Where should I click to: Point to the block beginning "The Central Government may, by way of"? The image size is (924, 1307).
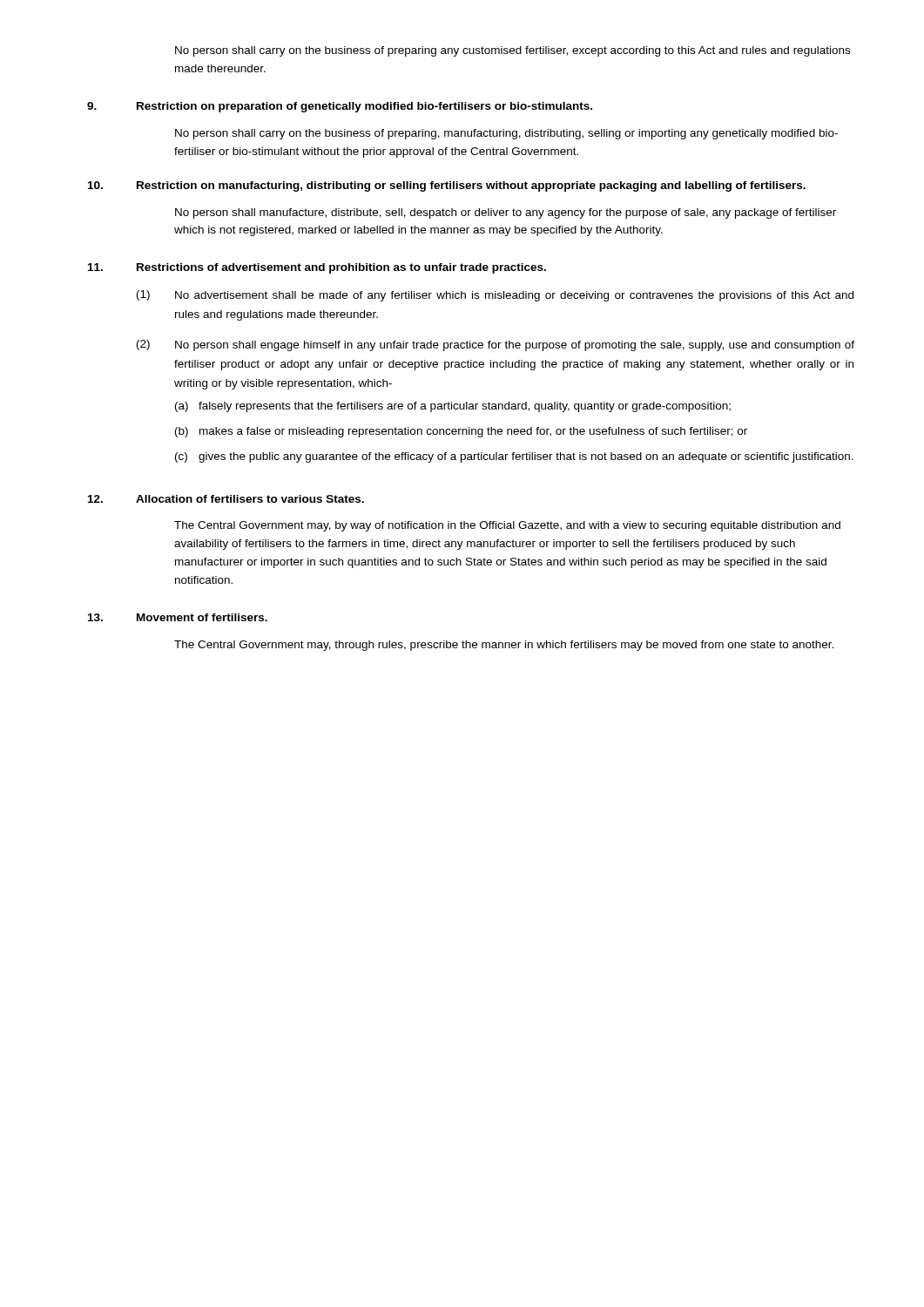point(508,553)
